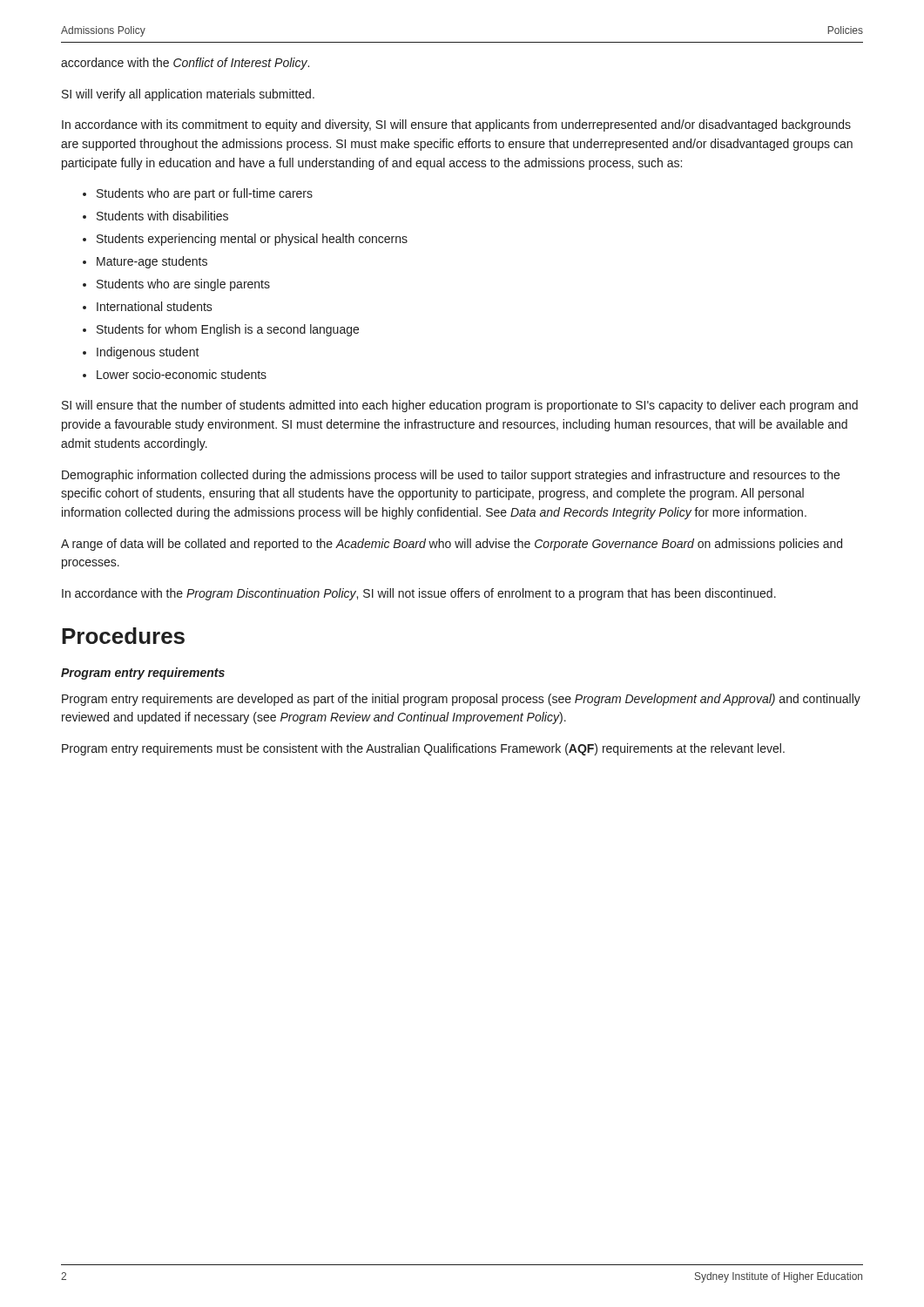
Task: Point to the passage starting "International students"
Action: pos(154,307)
